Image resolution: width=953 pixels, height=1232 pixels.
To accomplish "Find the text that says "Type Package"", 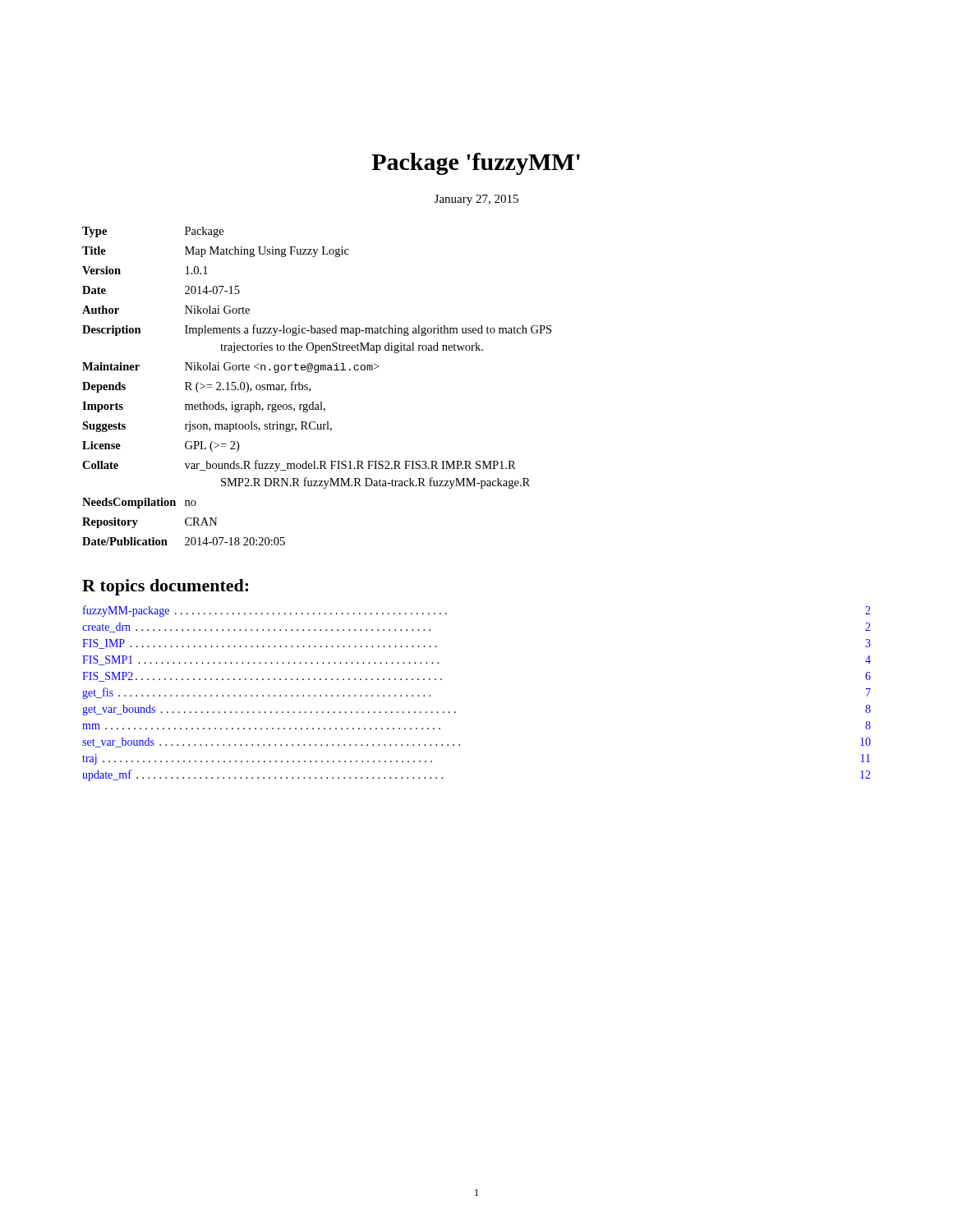I will (94, 231).
